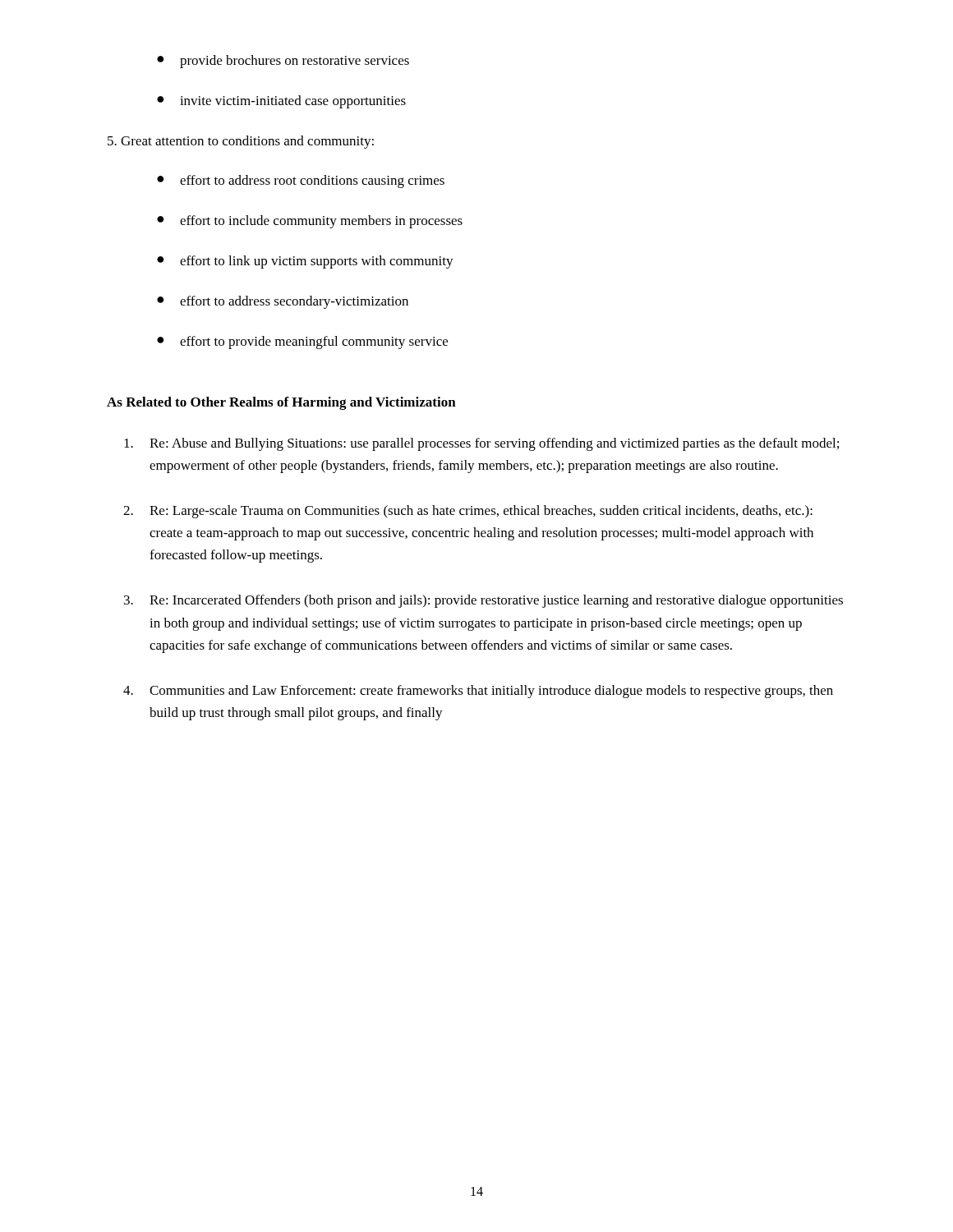Locate the text block that says "Great attention to"
Image resolution: width=953 pixels, height=1232 pixels.
pyautogui.click(x=241, y=141)
